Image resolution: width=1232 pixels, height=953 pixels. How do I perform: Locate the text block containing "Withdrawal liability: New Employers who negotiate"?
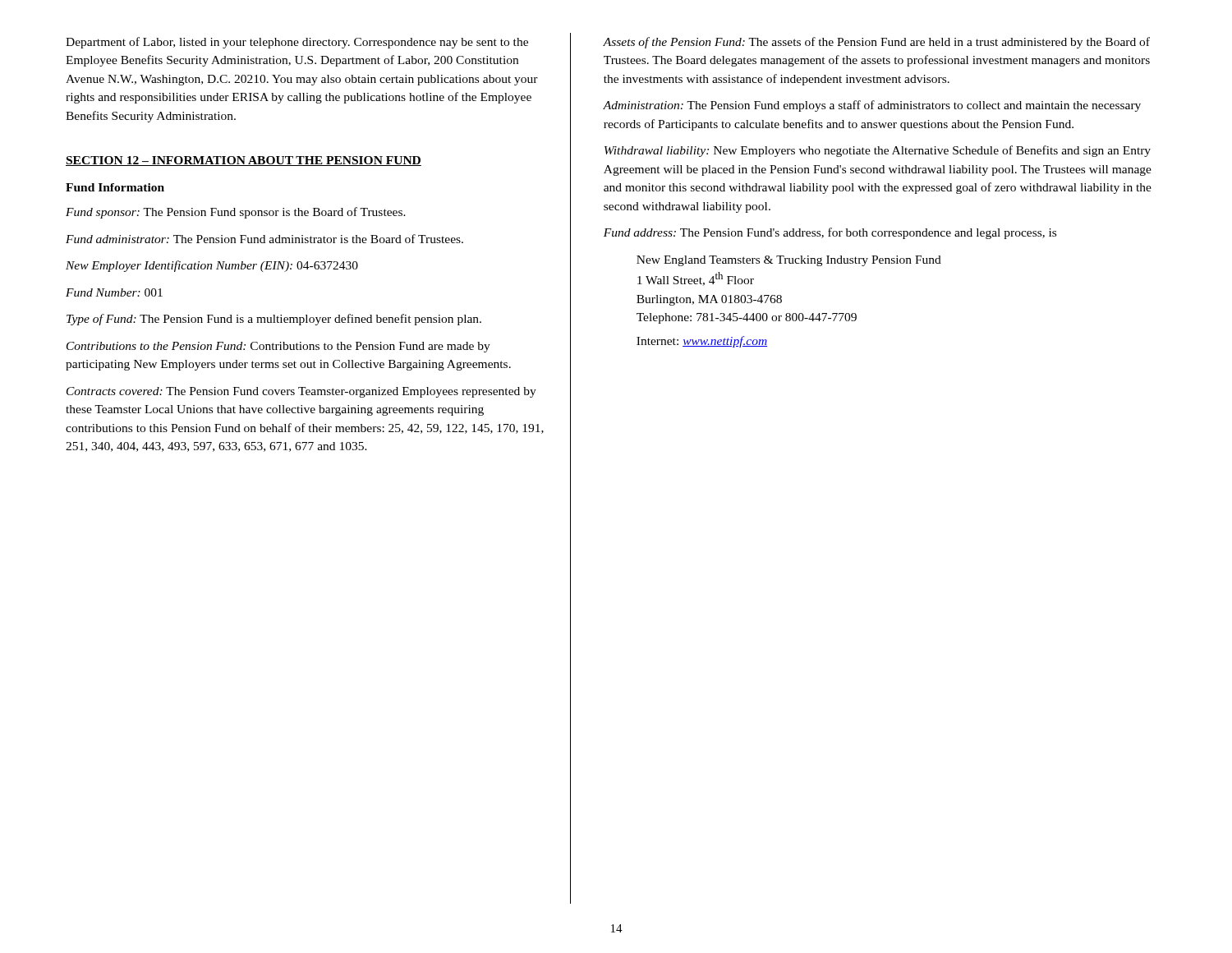877,178
